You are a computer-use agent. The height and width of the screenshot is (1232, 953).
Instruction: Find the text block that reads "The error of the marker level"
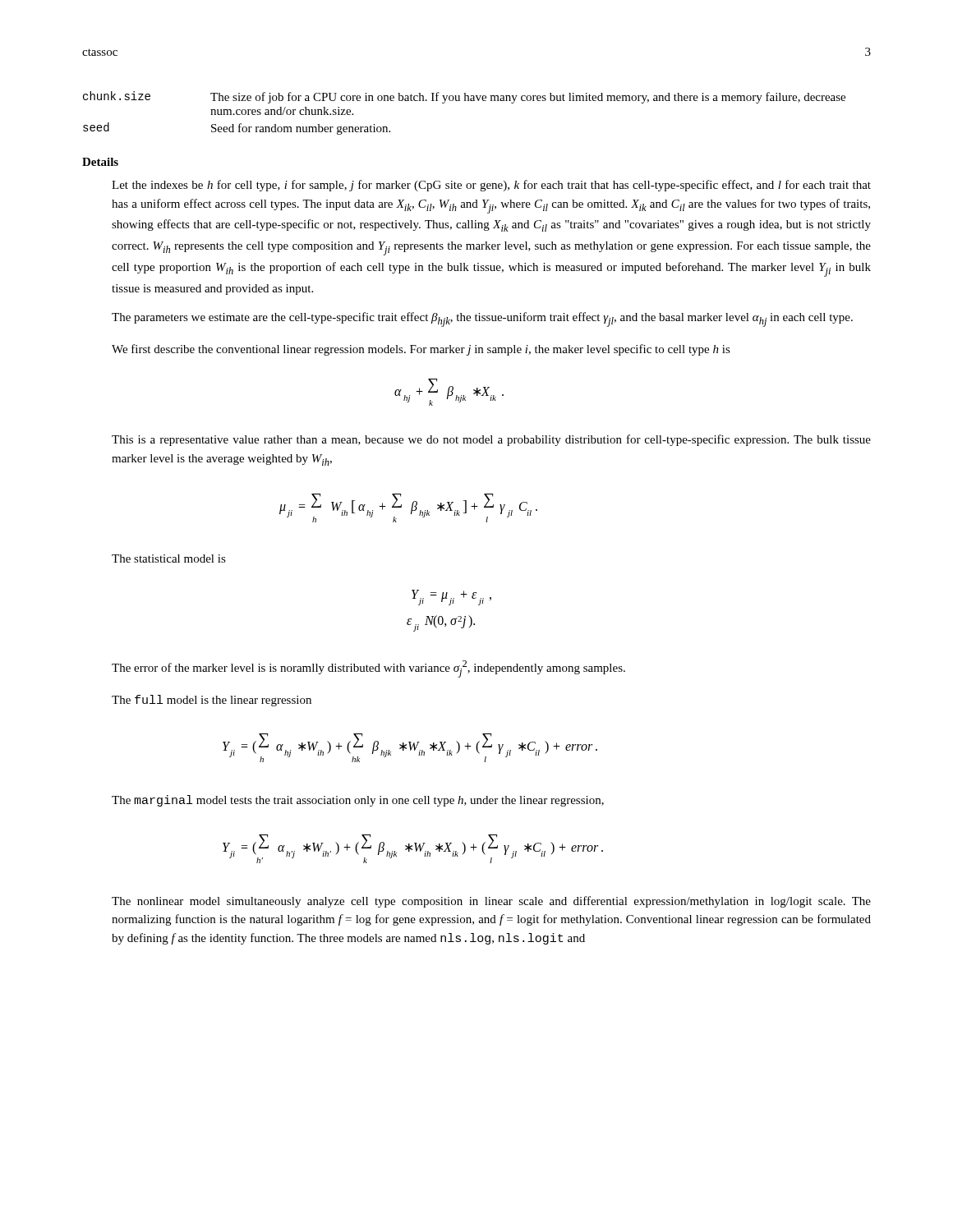tap(369, 668)
